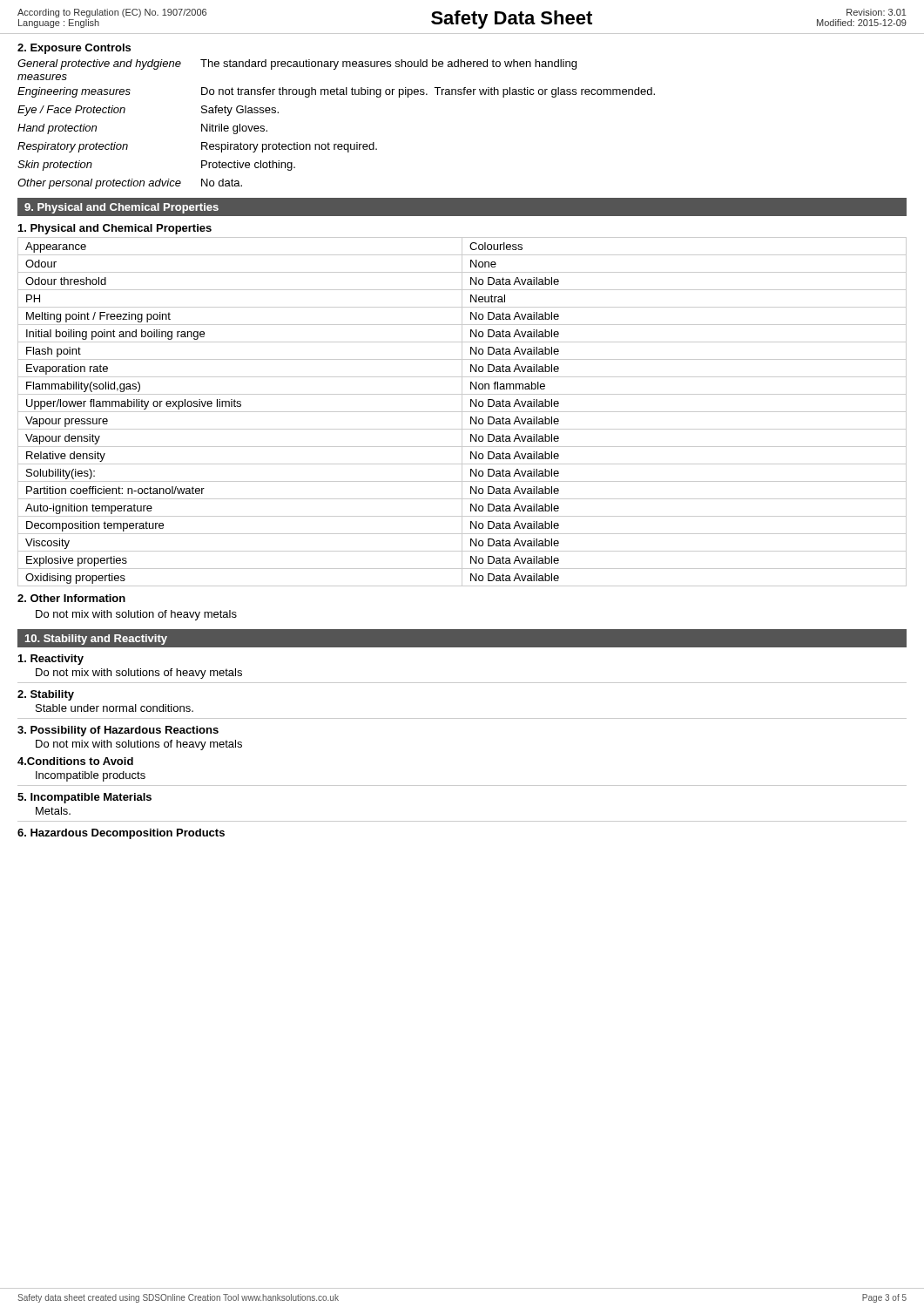Locate the element starting "Skin protection Protective clothing."
Viewport: 924px width, 1307px height.
(54, 164)
